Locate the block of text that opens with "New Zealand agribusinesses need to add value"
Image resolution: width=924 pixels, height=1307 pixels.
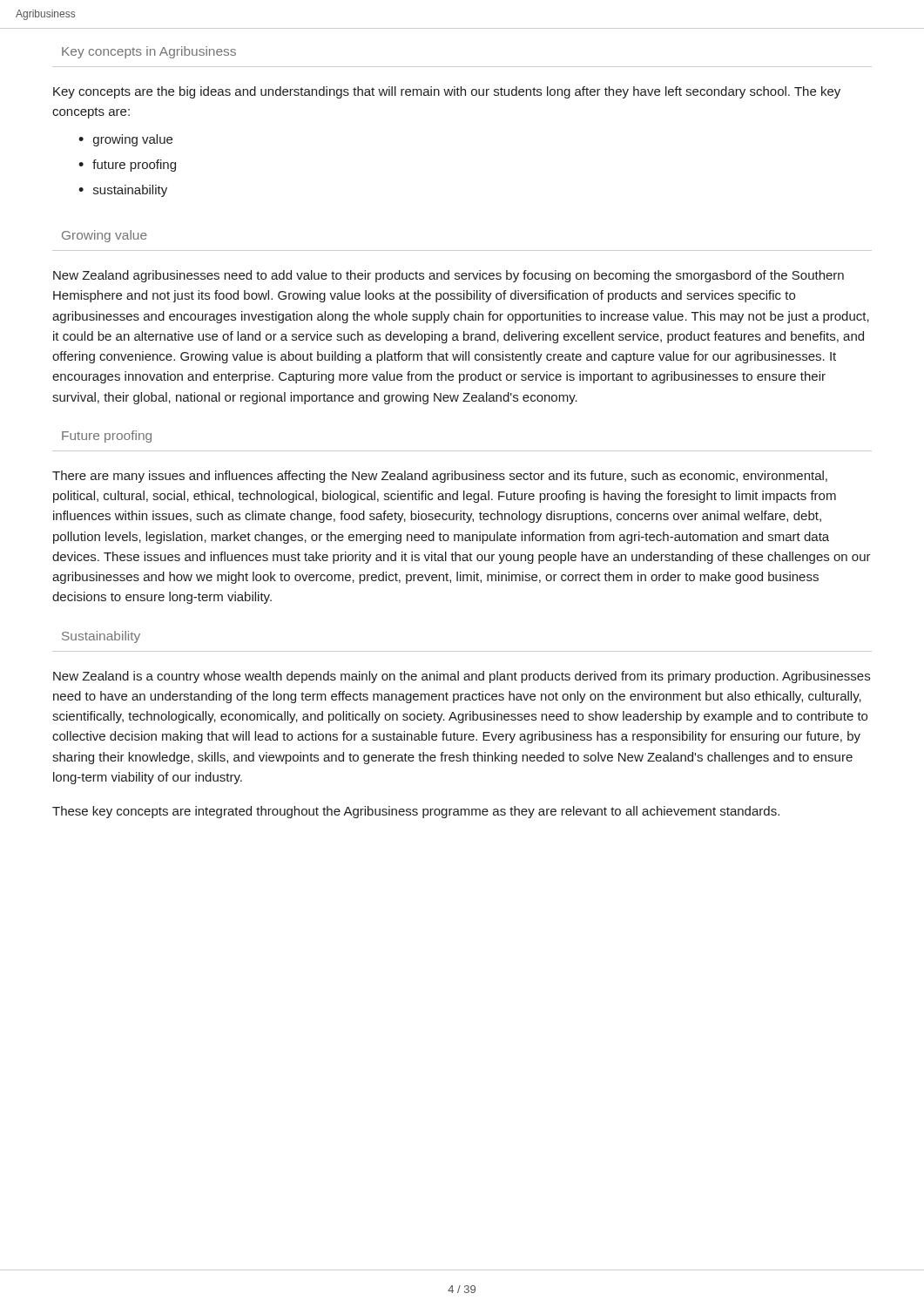[x=461, y=336]
